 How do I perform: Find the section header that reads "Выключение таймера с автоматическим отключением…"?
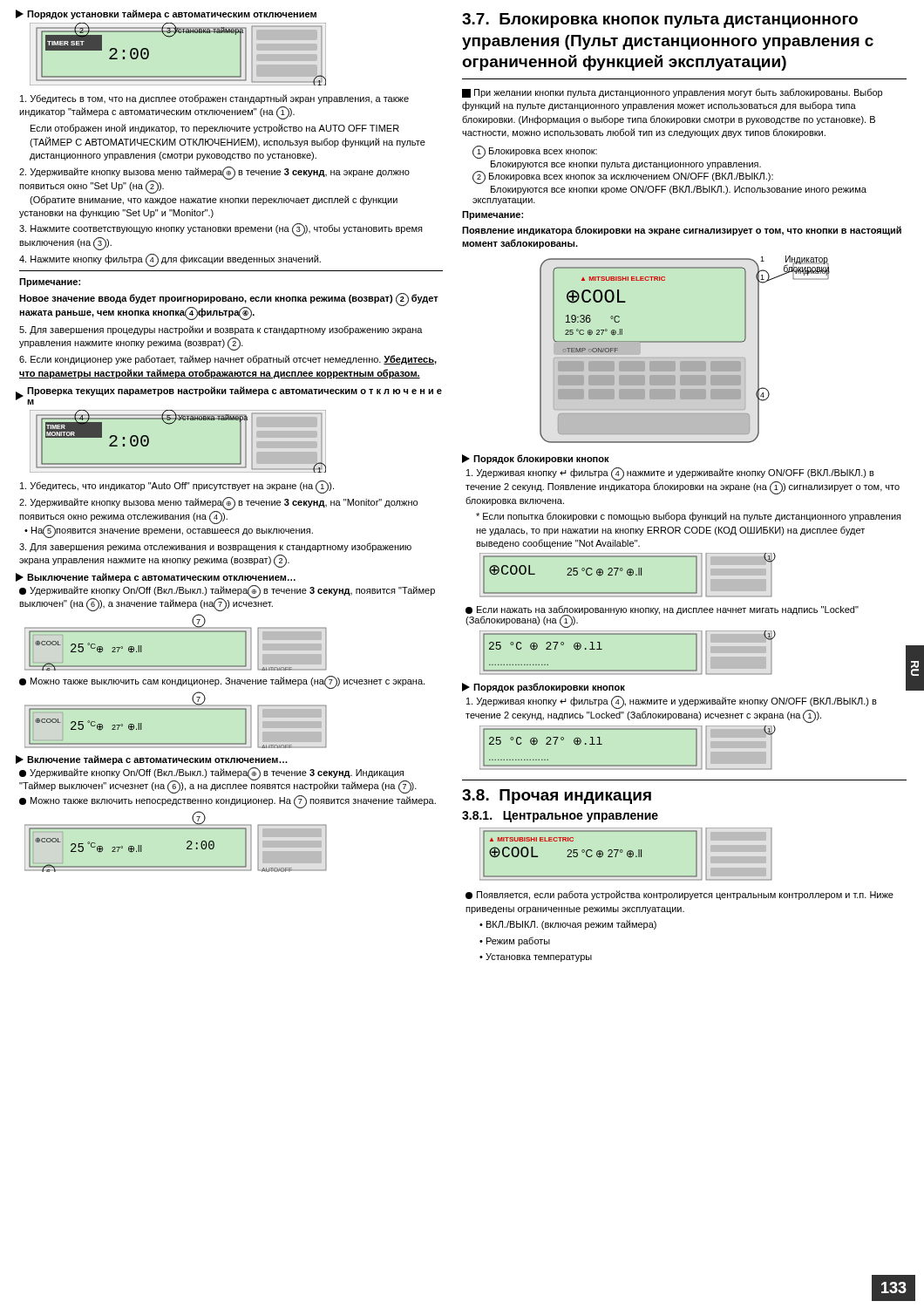(156, 577)
